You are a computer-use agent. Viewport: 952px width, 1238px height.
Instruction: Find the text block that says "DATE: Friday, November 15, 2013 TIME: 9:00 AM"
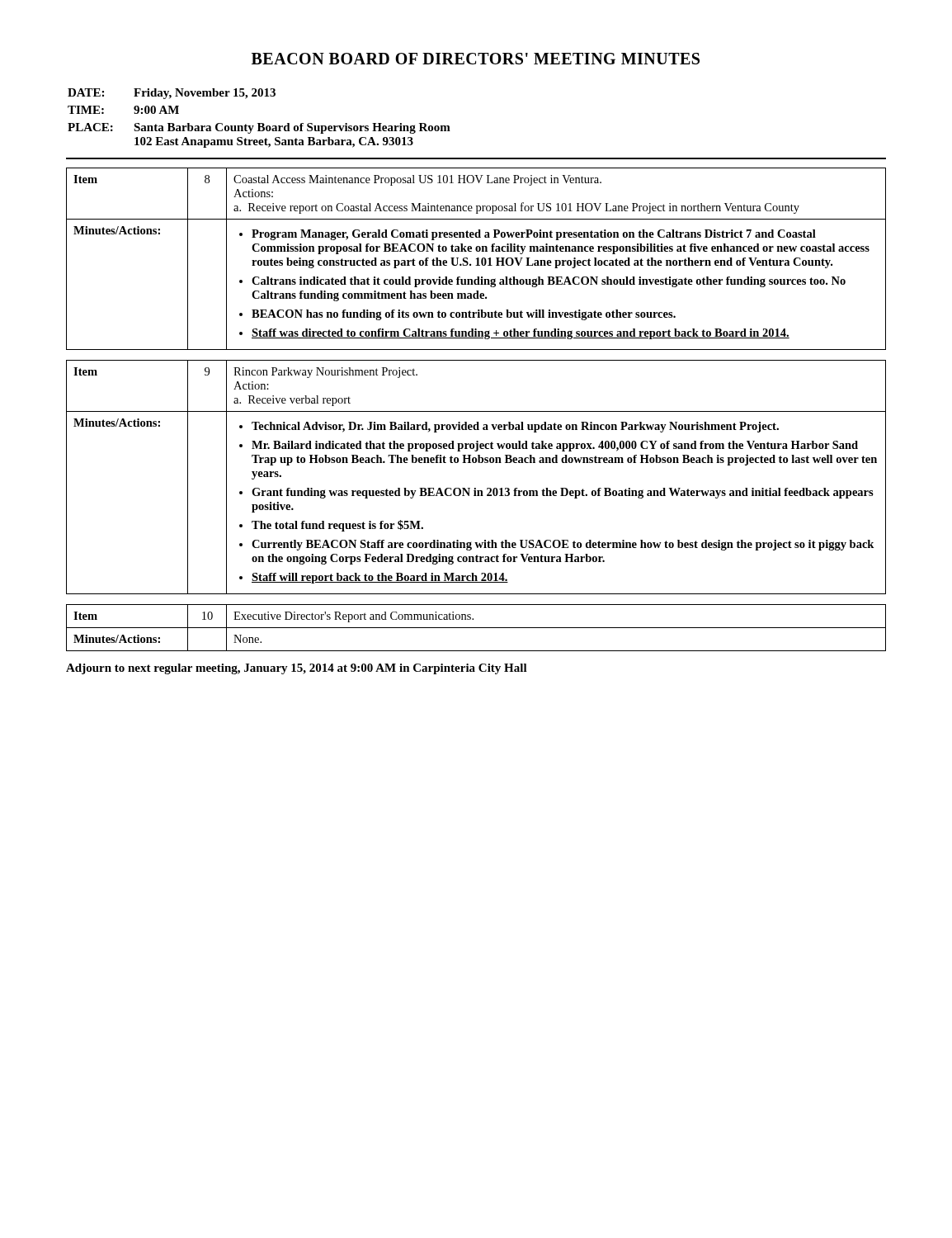pos(172,94)
